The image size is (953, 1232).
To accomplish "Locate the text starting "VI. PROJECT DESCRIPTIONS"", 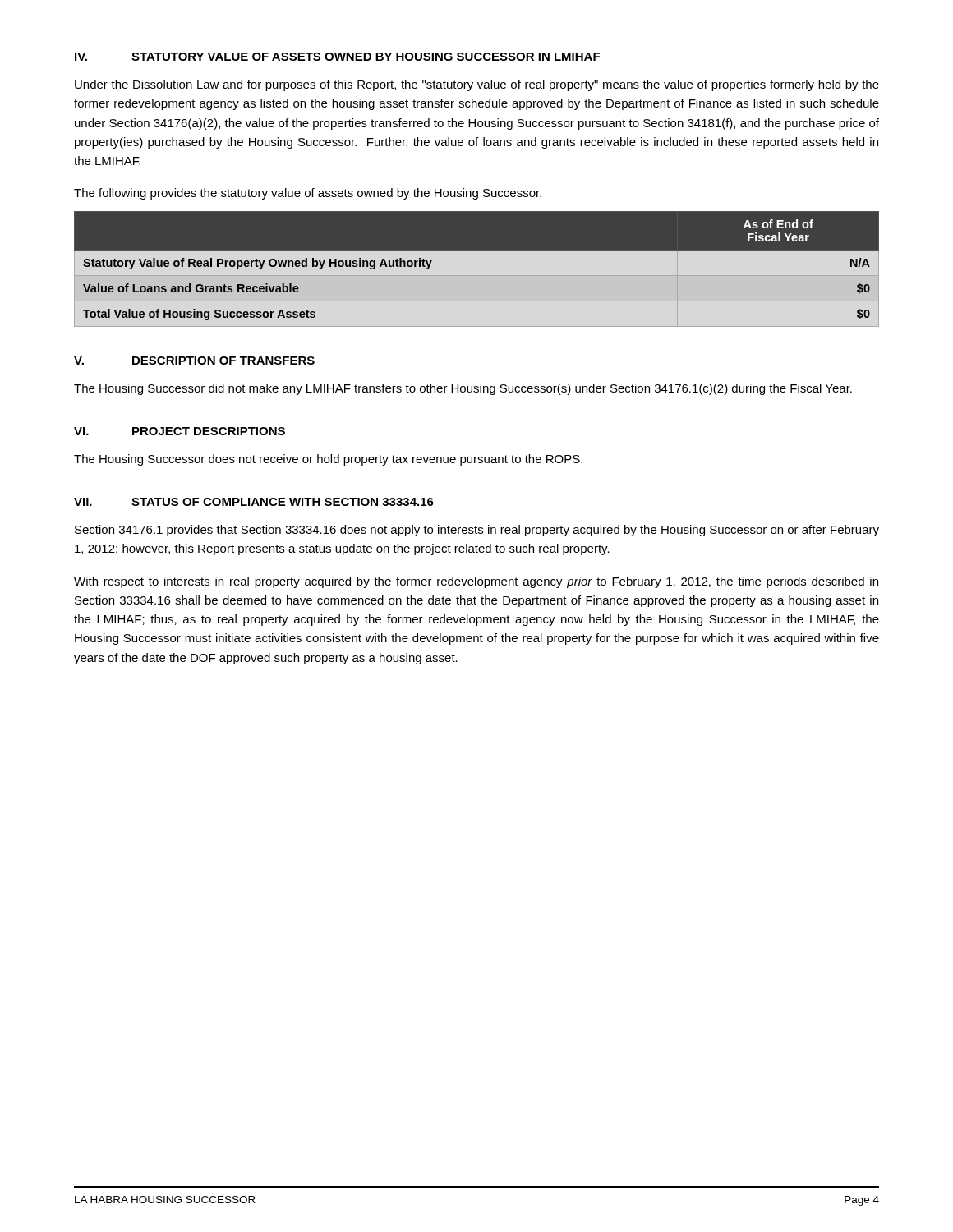I will click(180, 431).
